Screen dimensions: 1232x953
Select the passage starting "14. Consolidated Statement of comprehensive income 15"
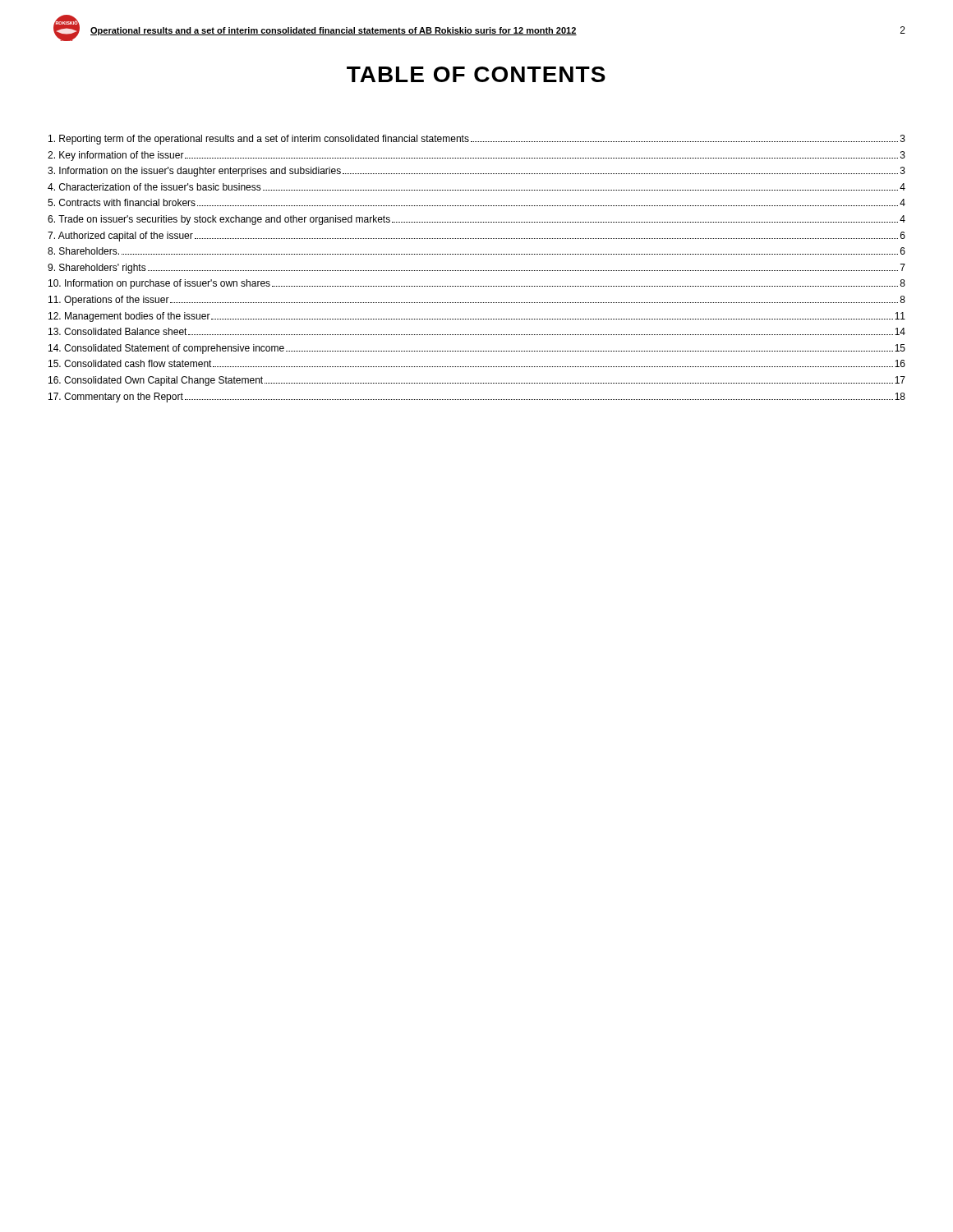tap(476, 348)
